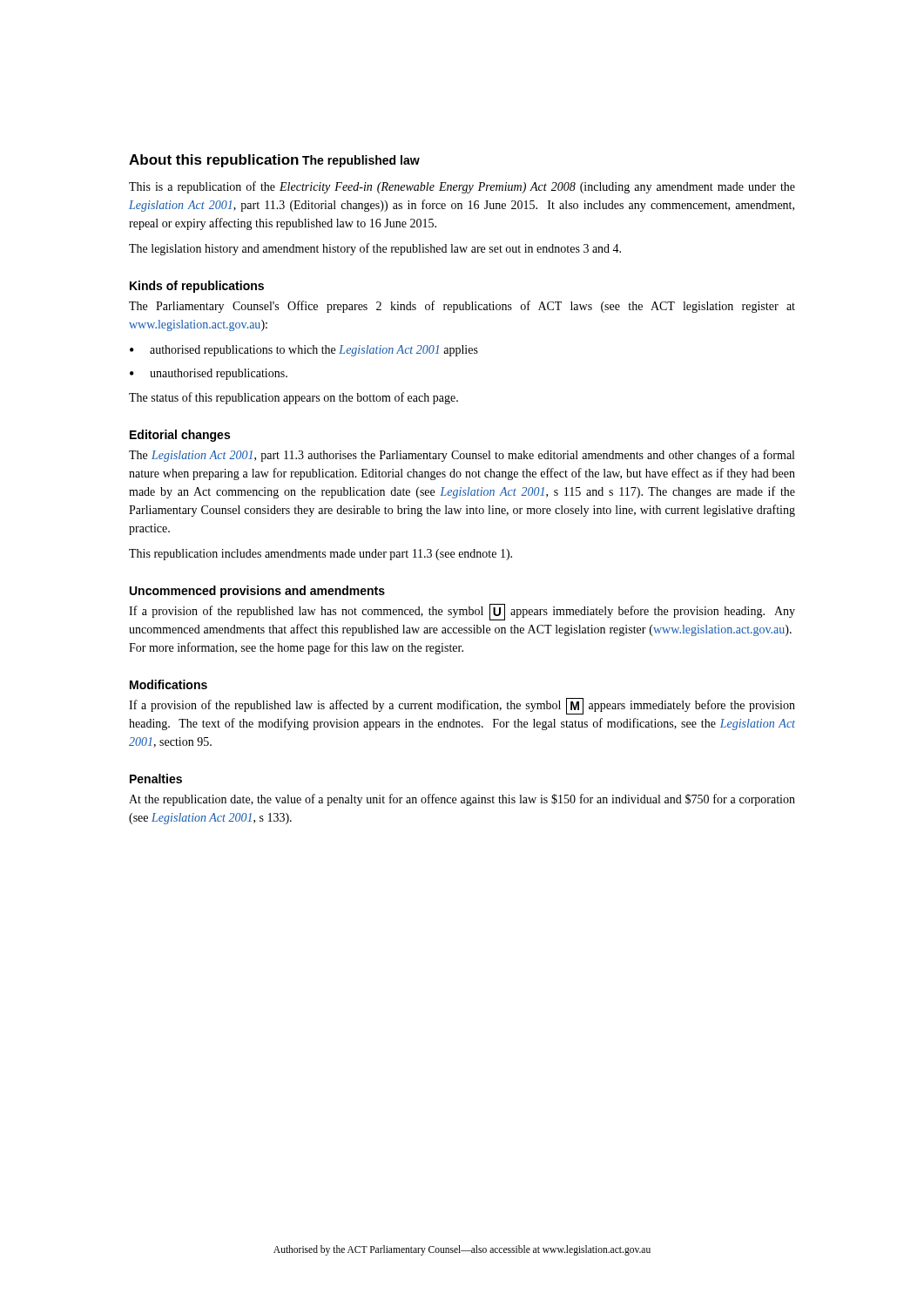924x1307 pixels.
Task: Find the block on this page that starts "The Legislation Act 2001, part 11.3 authorises the"
Action: click(462, 492)
